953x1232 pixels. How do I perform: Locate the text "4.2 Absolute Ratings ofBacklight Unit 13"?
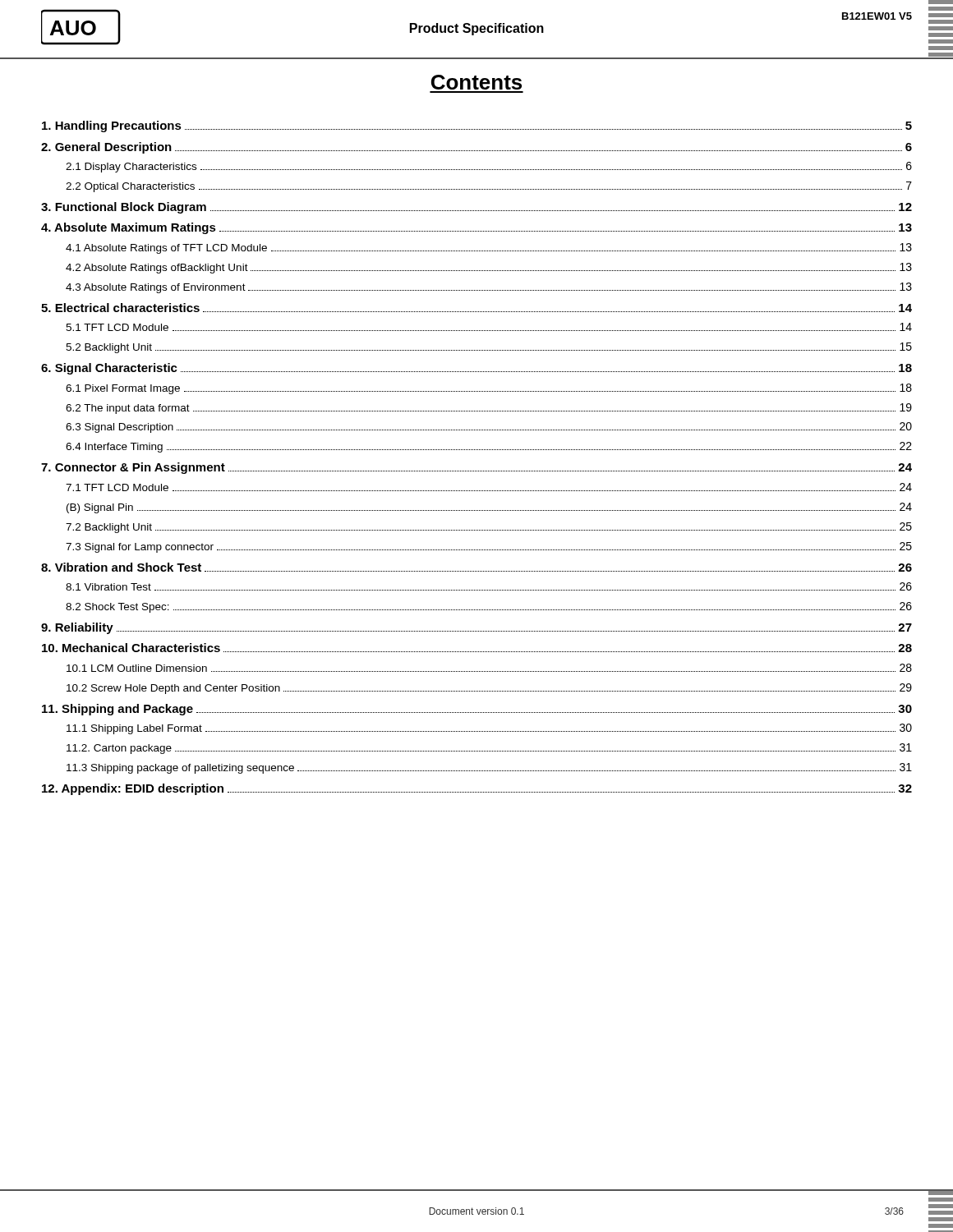pos(489,268)
